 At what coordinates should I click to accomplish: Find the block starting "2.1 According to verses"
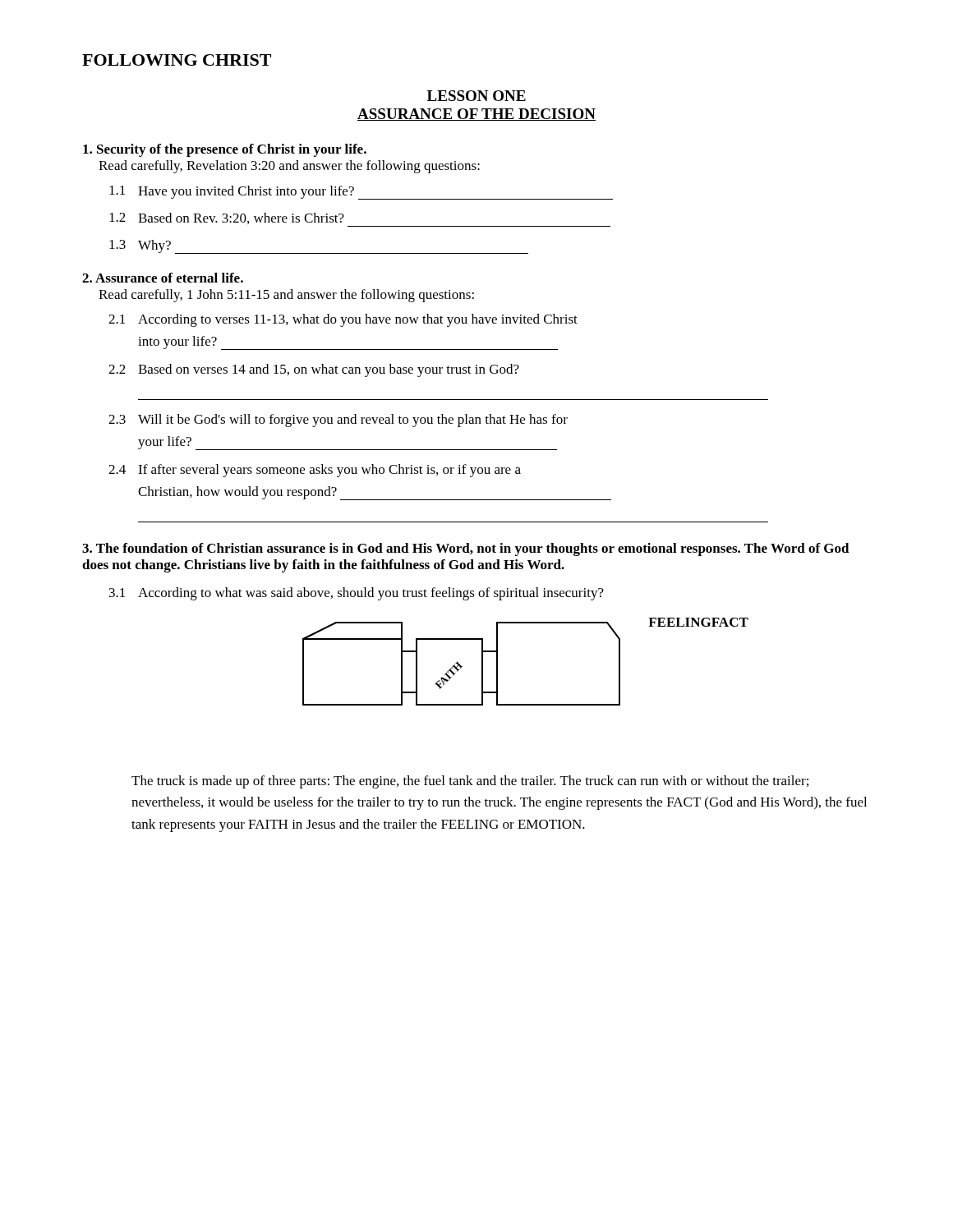343,320
